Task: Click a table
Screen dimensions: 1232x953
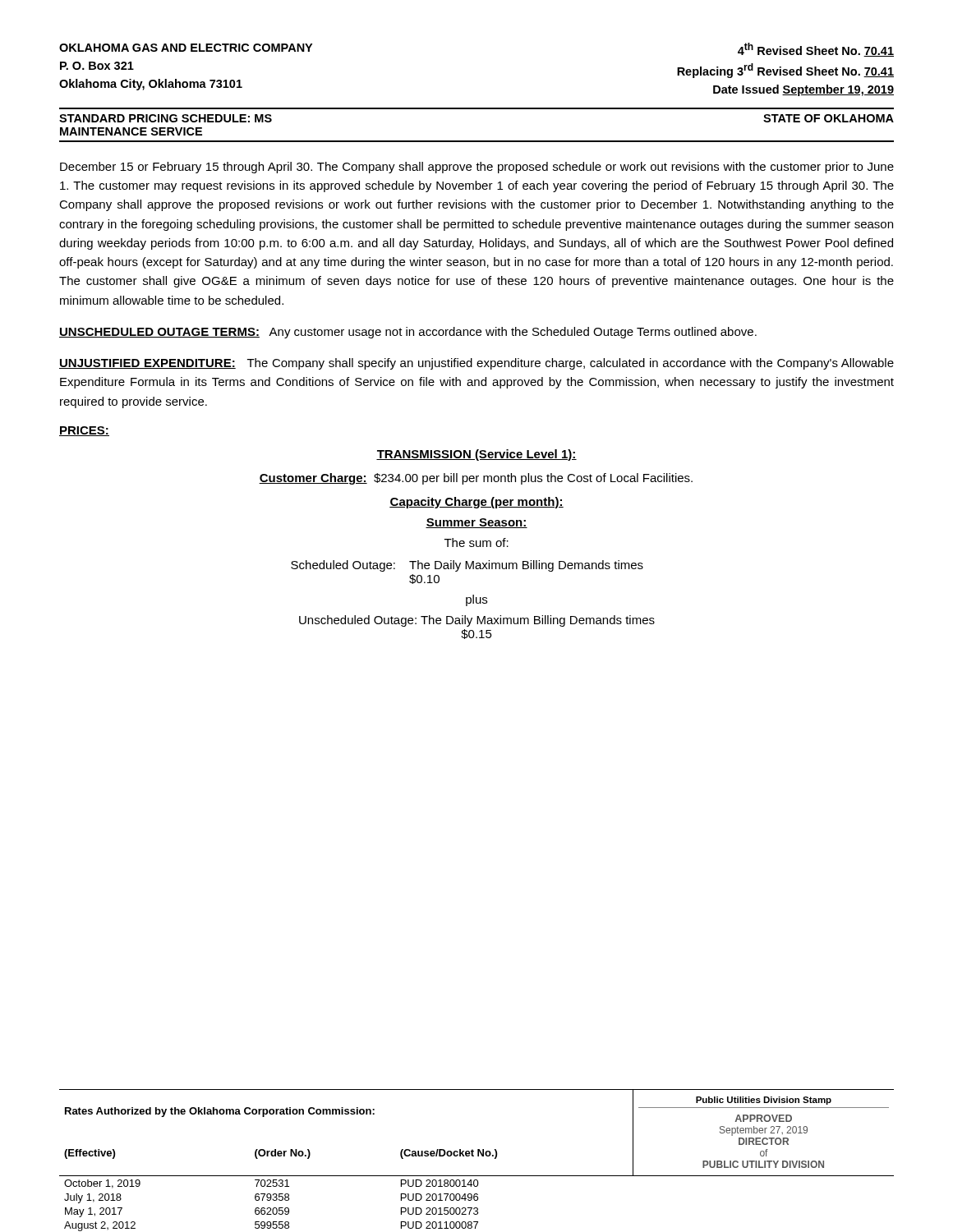Action: click(476, 1161)
